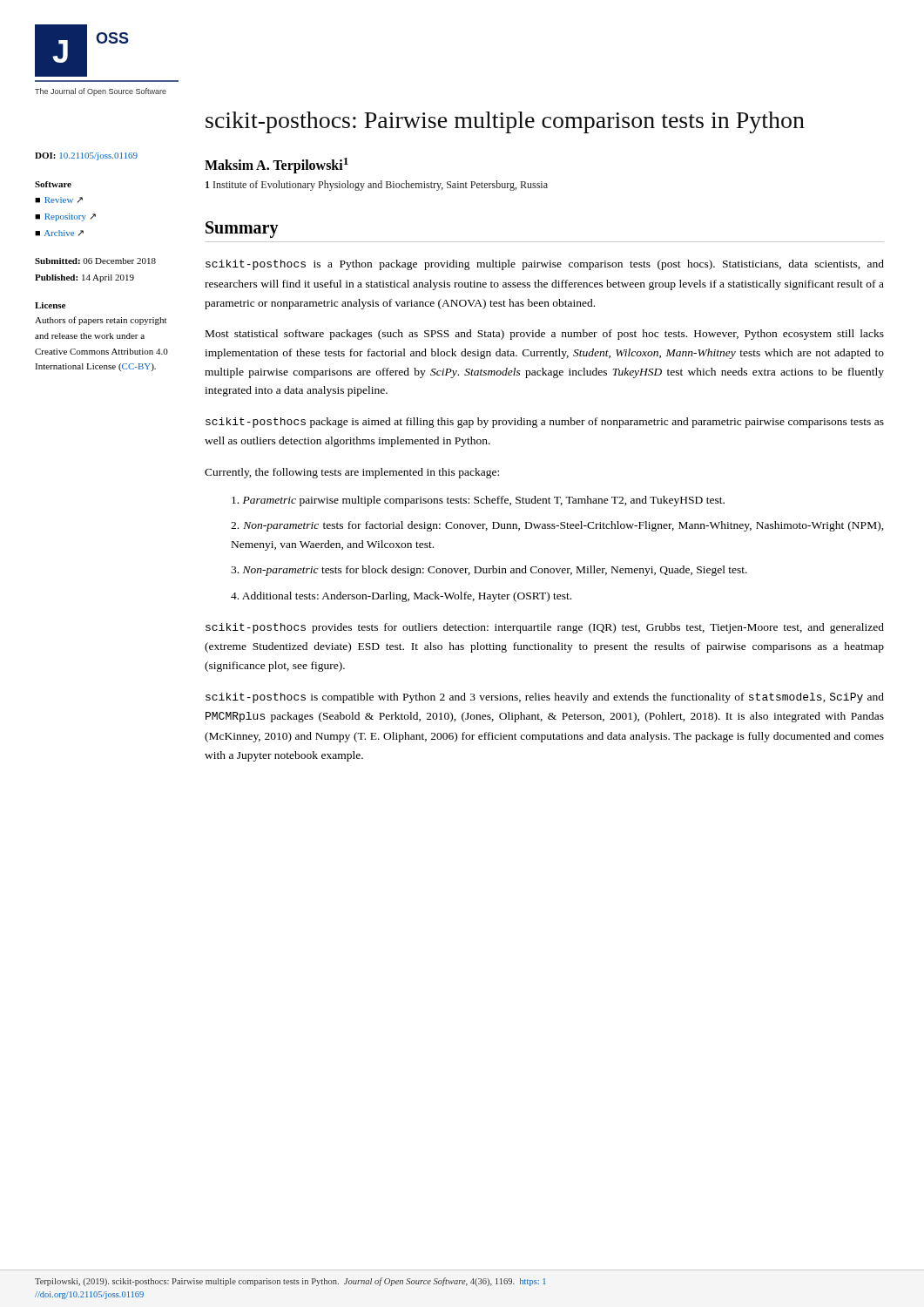Find the block on this page that starts "scikit-posthocs provides tests"
This screenshot has width=924, height=1307.
point(544,646)
